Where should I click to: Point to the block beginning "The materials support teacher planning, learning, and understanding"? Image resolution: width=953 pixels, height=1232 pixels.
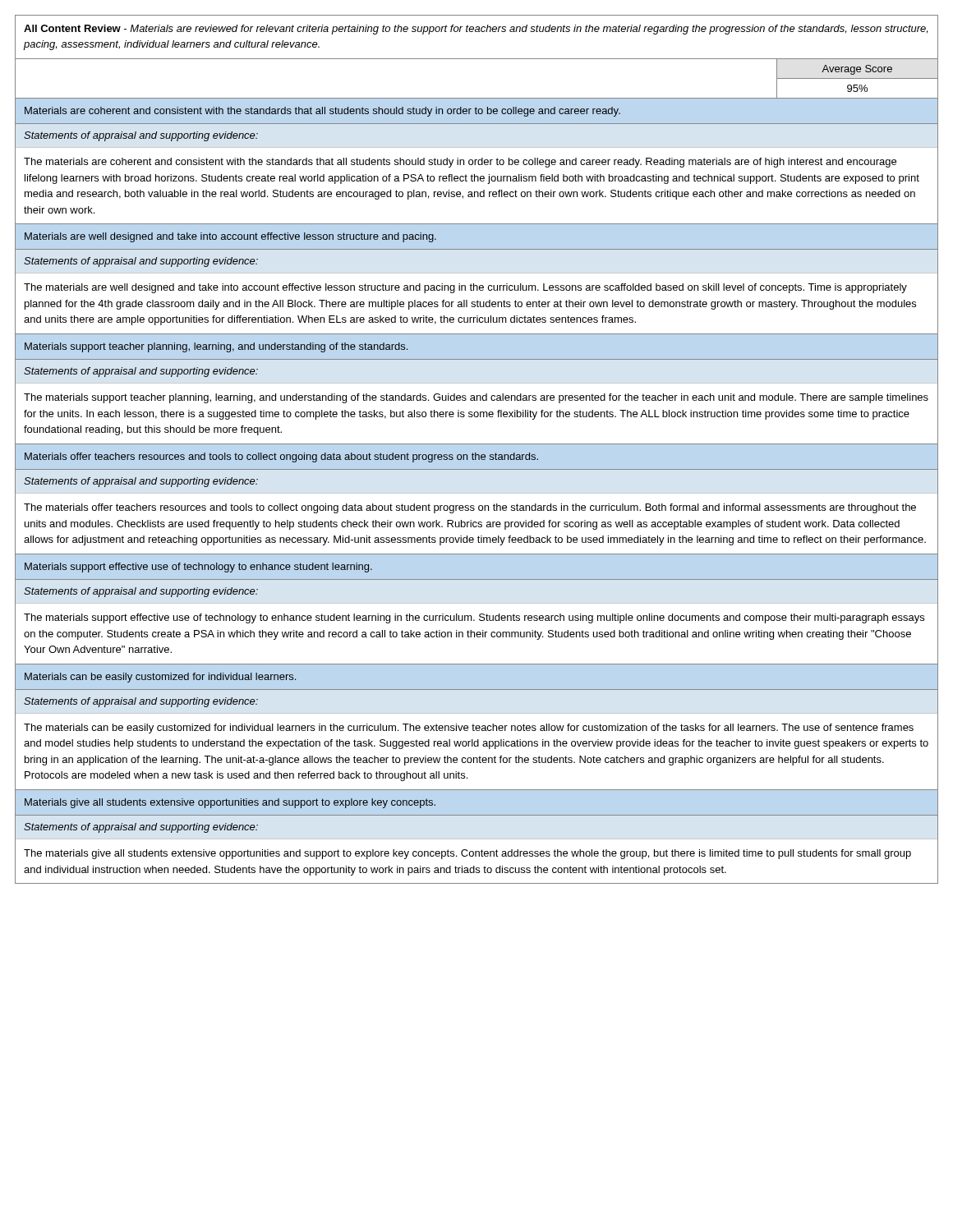tap(476, 413)
